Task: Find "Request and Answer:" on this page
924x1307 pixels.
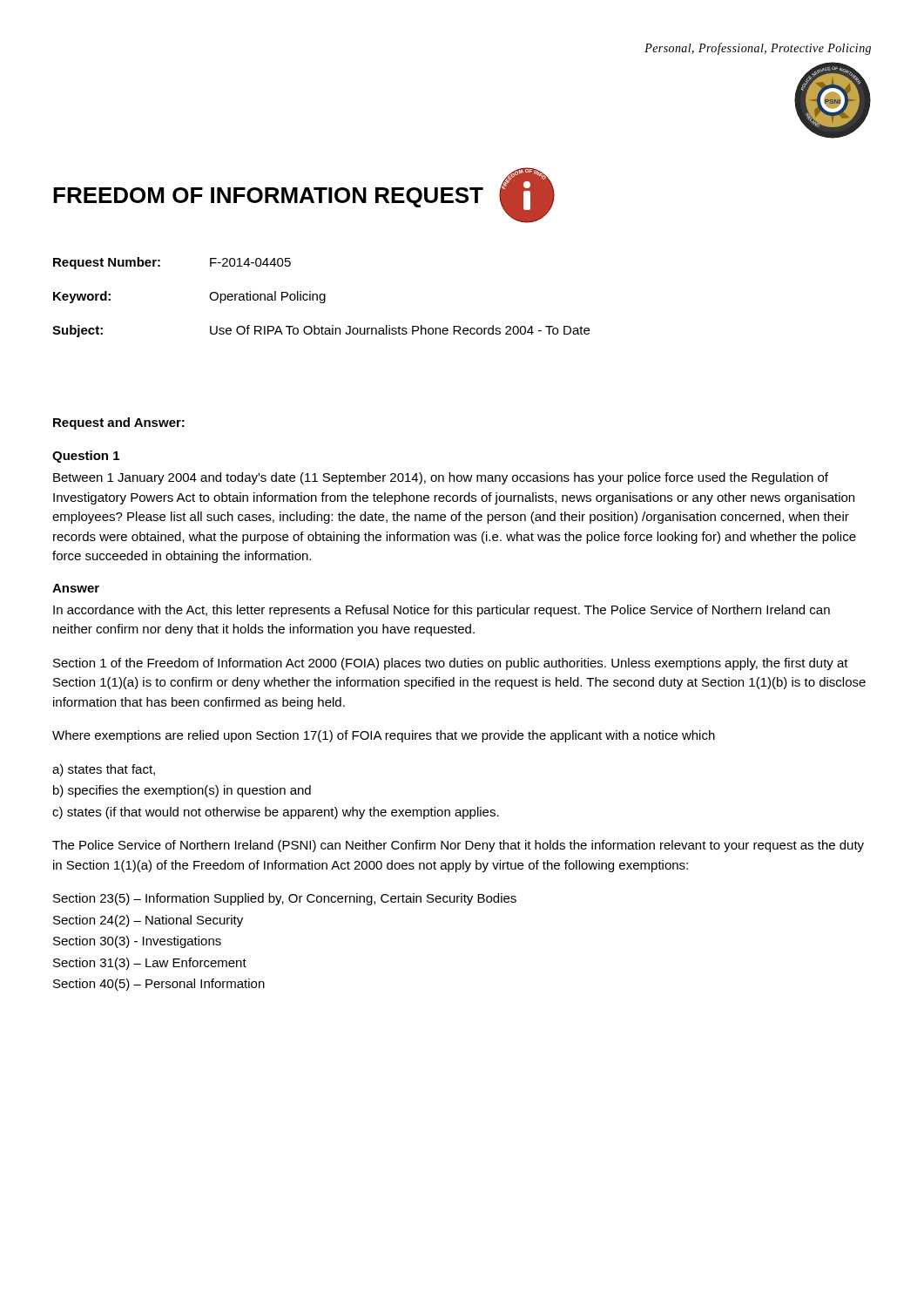Action: 119,422
